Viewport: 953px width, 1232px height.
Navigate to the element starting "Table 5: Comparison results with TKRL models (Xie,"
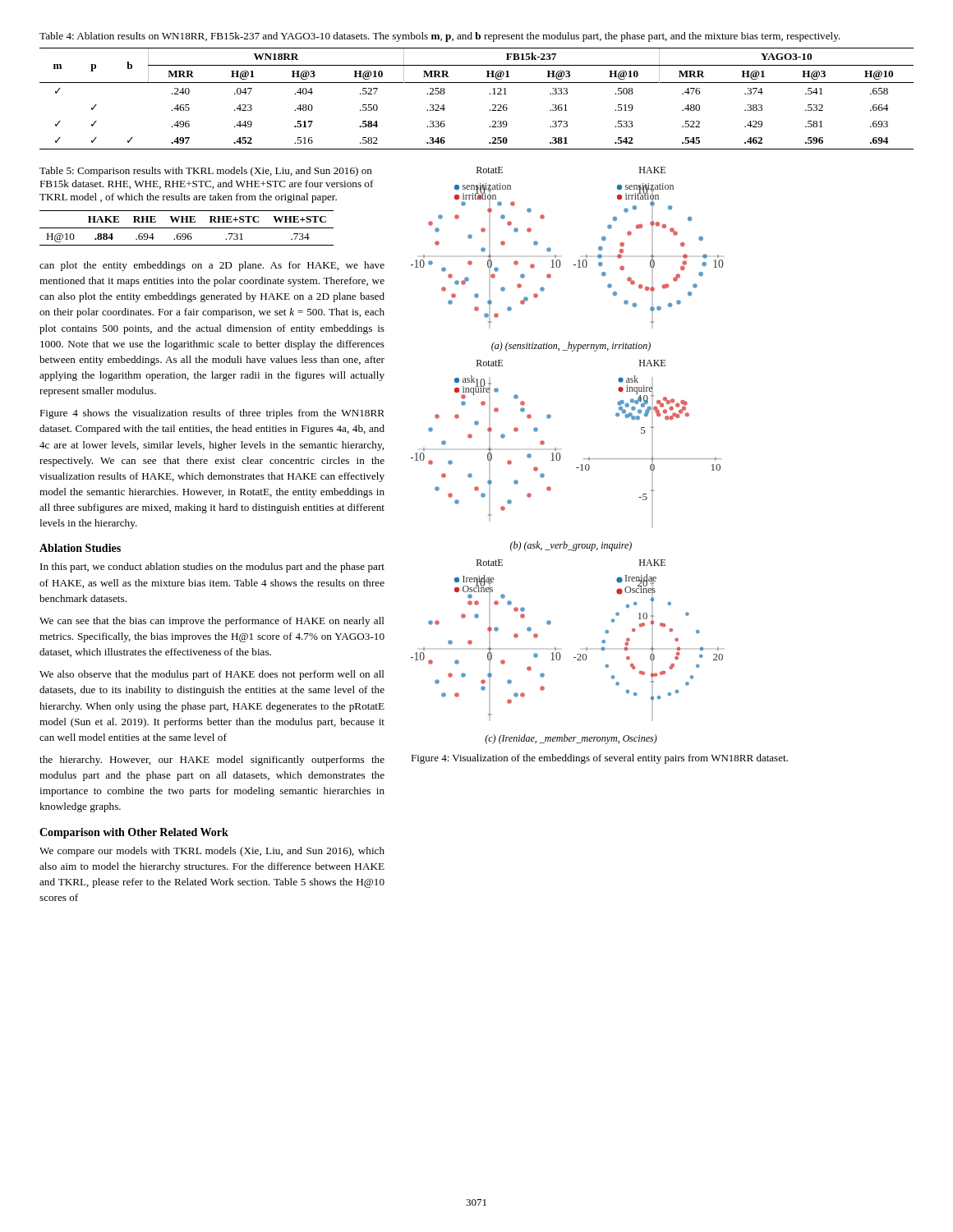[x=206, y=184]
